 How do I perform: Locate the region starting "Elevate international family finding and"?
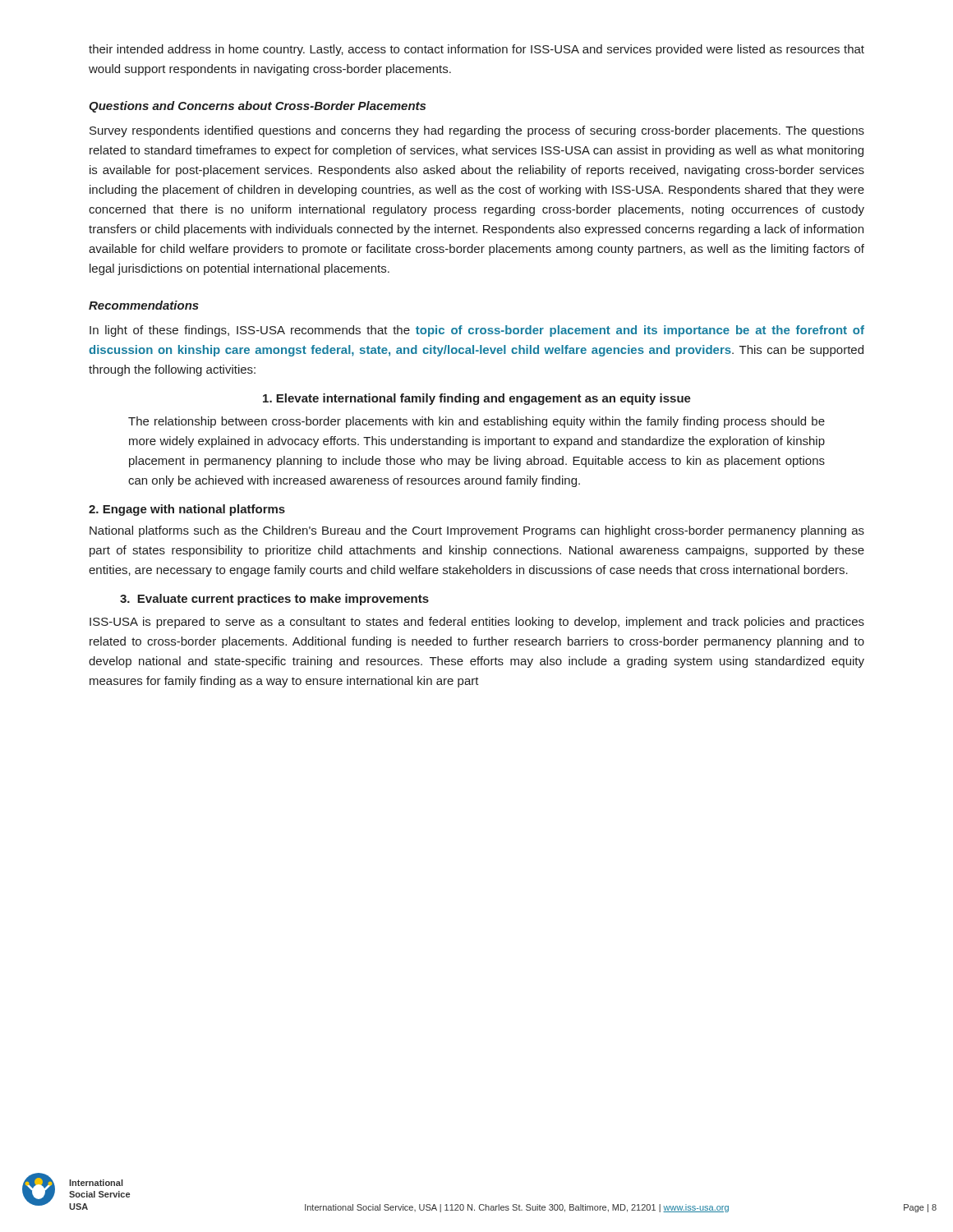[x=476, y=441]
